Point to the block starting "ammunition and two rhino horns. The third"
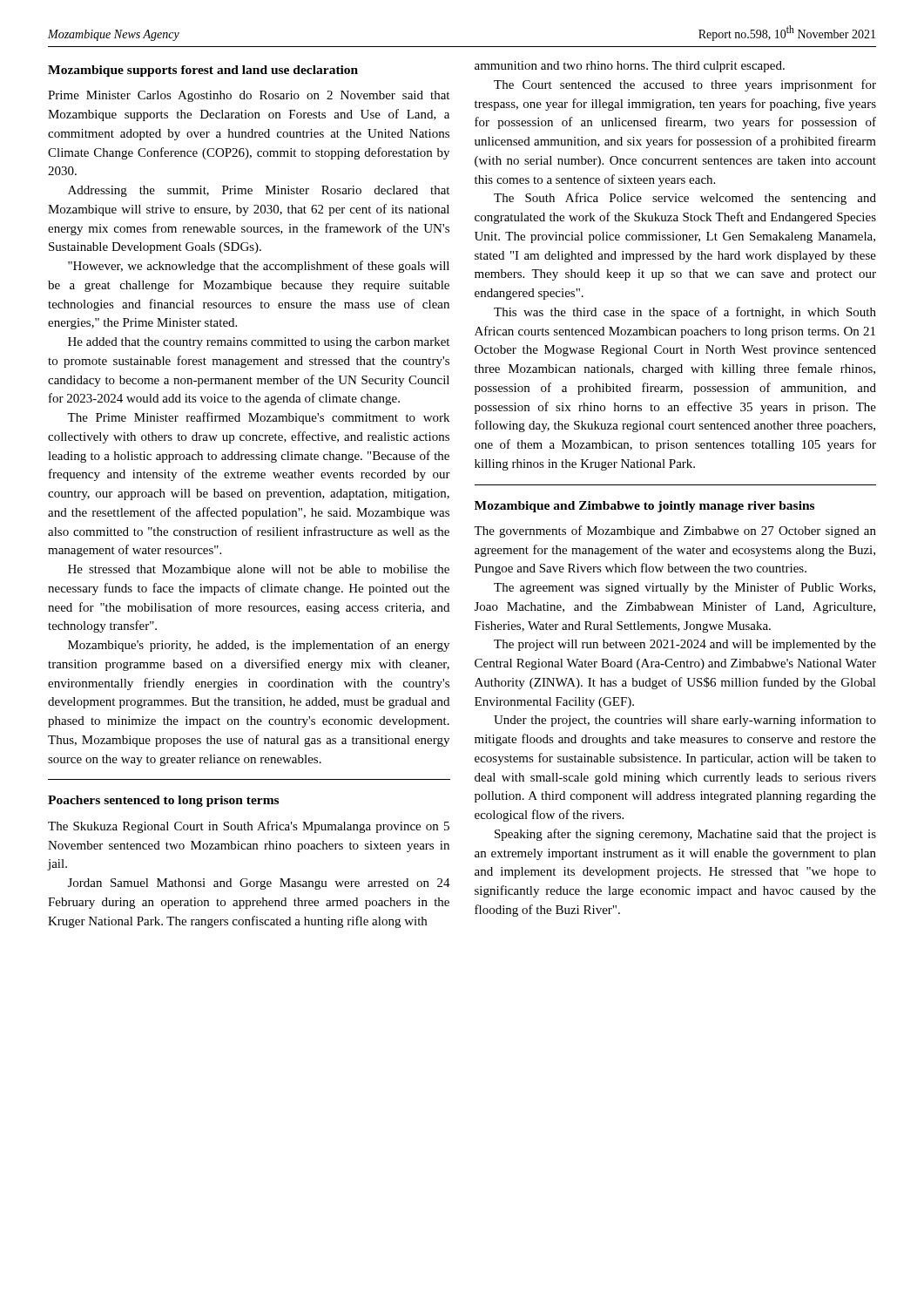The image size is (924, 1307). point(675,265)
